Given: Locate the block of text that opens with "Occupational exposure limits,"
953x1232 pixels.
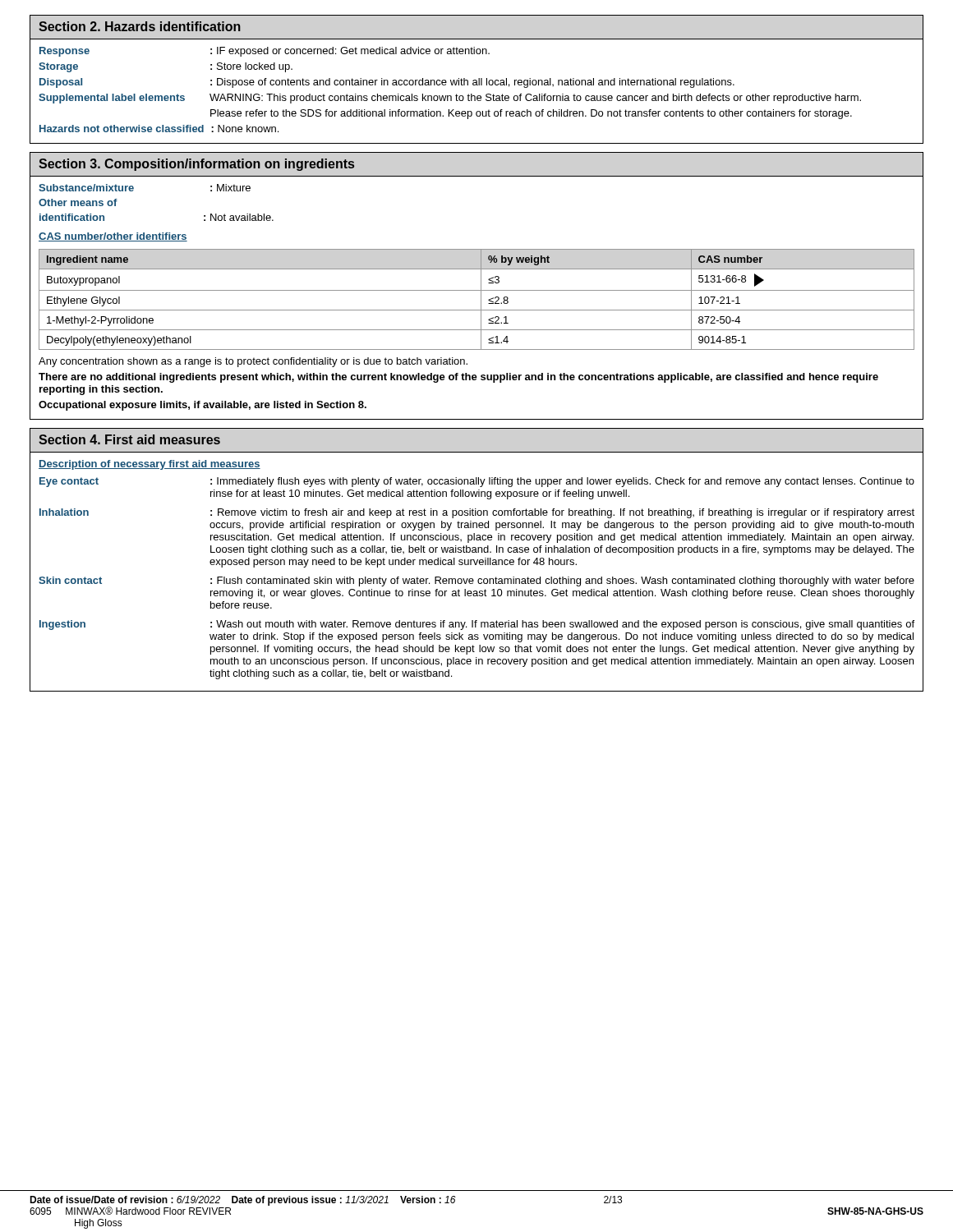Looking at the screenshot, I should click(x=203, y=404).
